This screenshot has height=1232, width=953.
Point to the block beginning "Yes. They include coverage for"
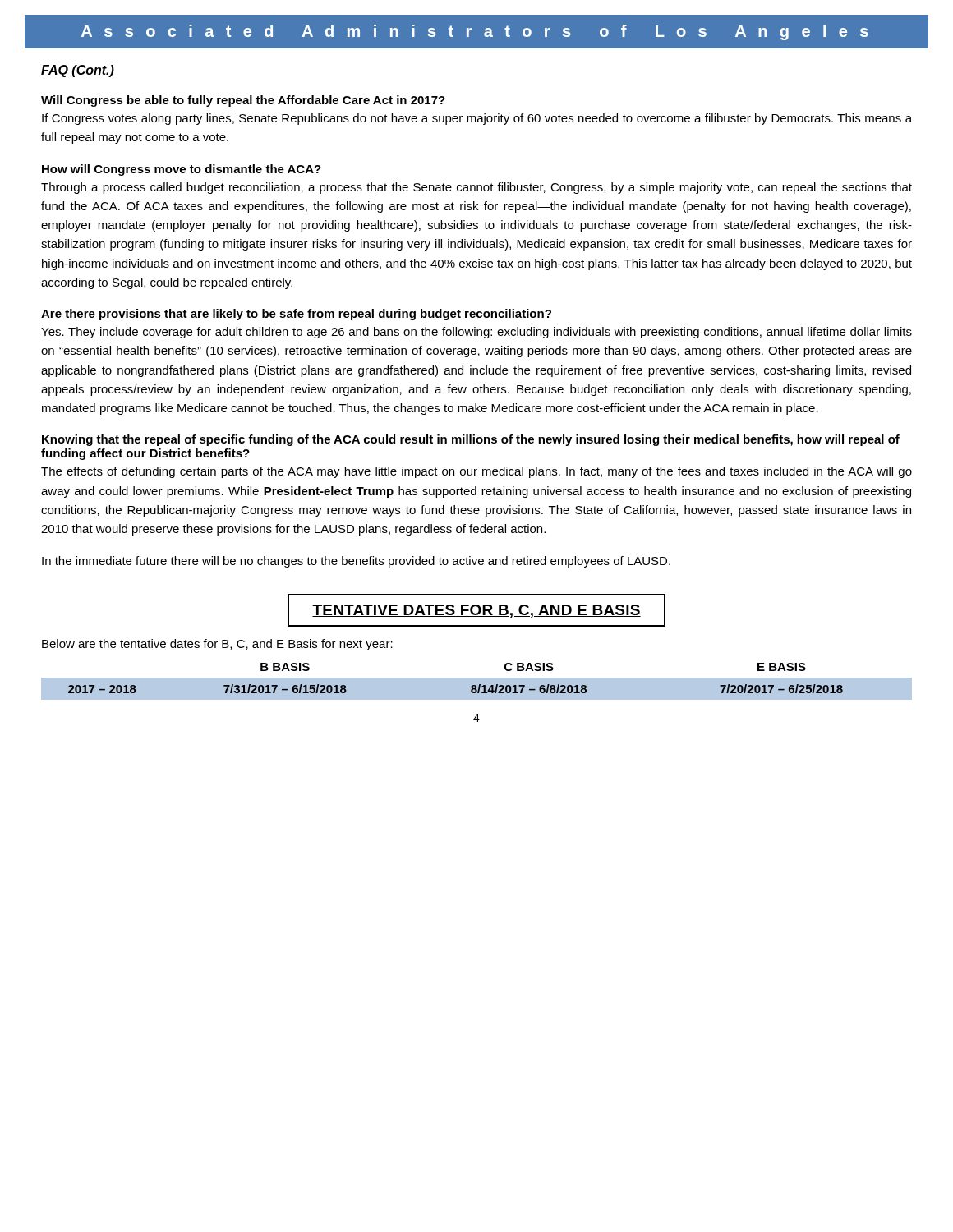click(476, 370)
